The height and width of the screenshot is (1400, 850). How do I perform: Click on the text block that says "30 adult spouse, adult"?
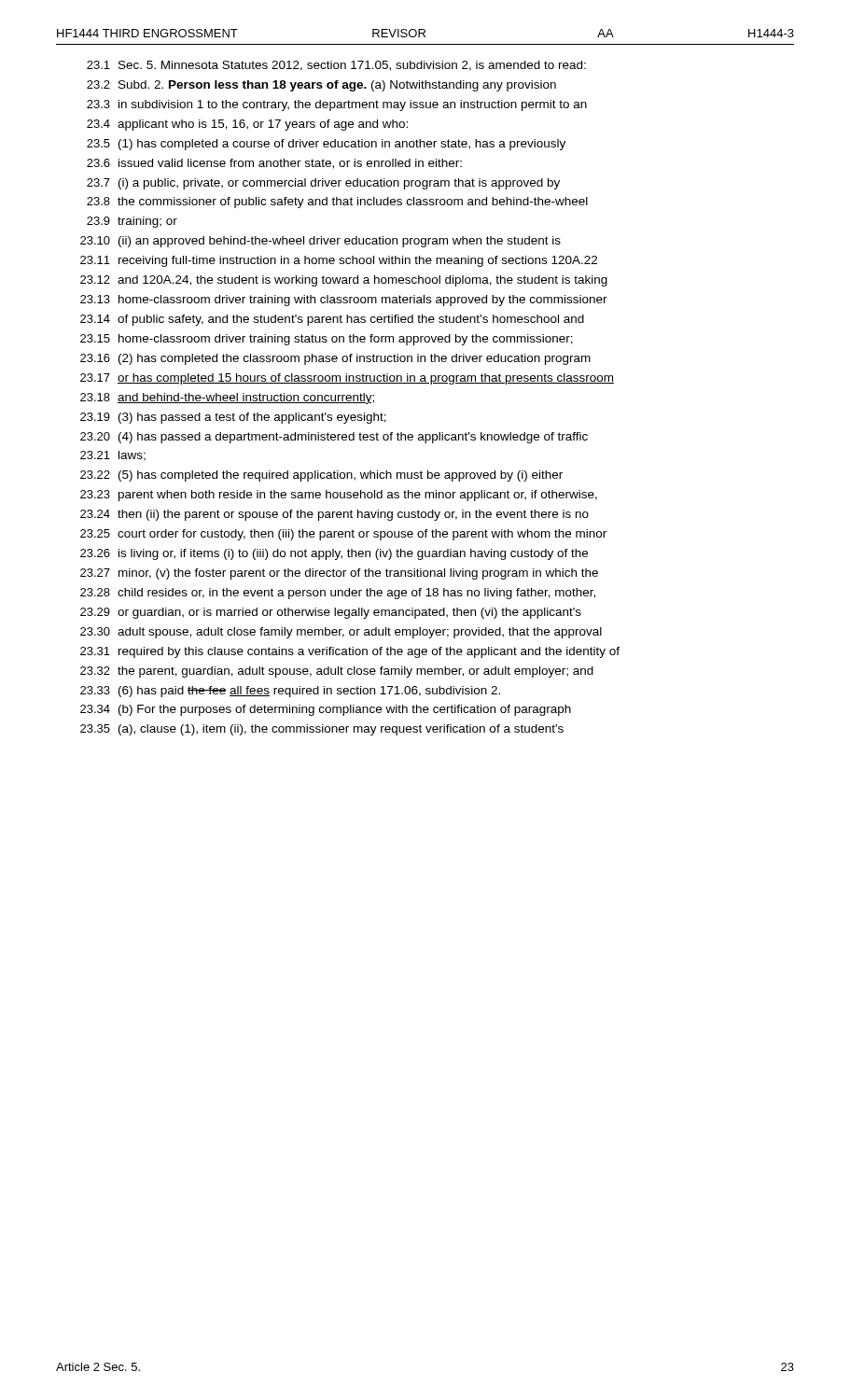click(x=425, y=632)
